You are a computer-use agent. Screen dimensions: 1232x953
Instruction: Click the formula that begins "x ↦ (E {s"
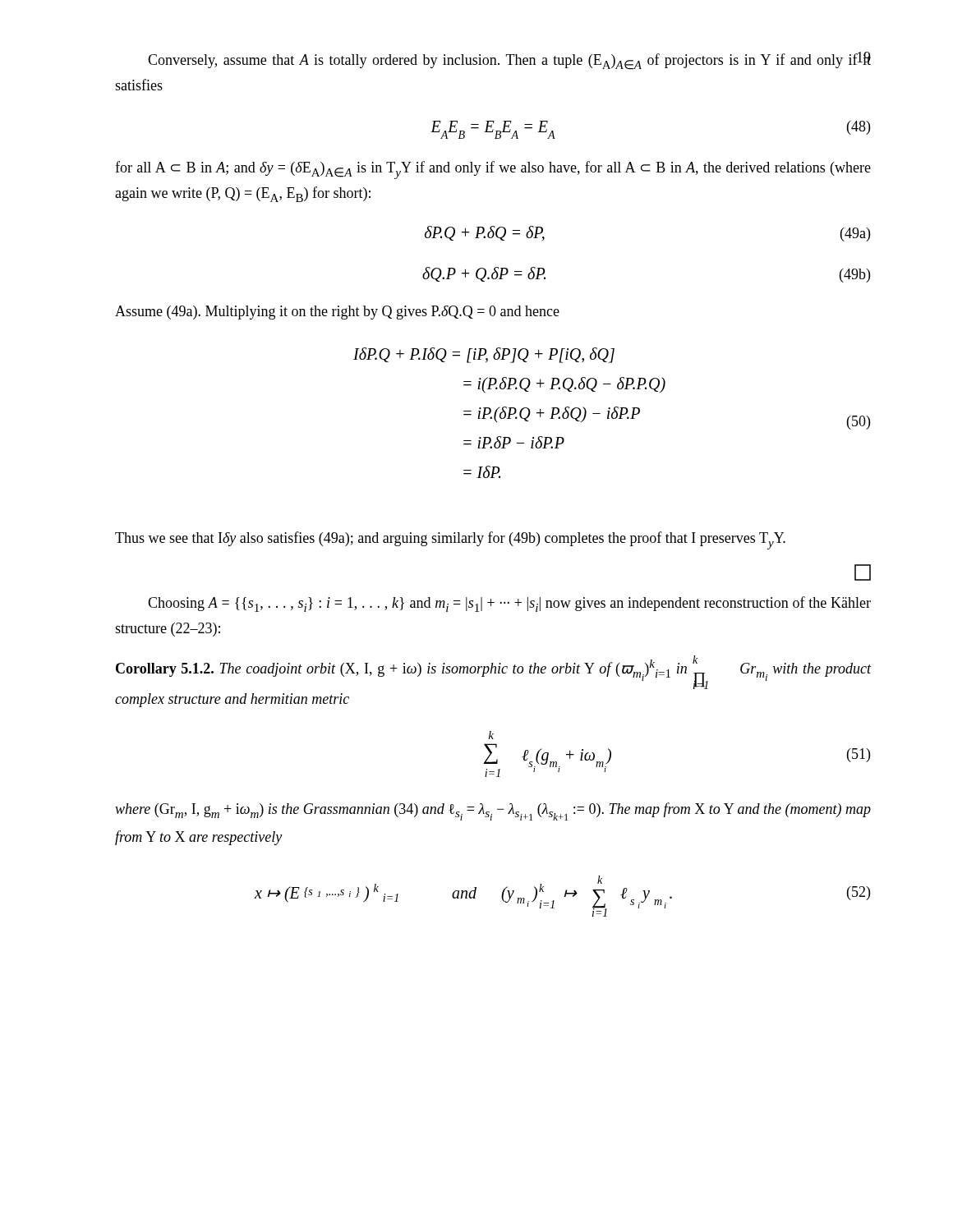tap(550, 893)
